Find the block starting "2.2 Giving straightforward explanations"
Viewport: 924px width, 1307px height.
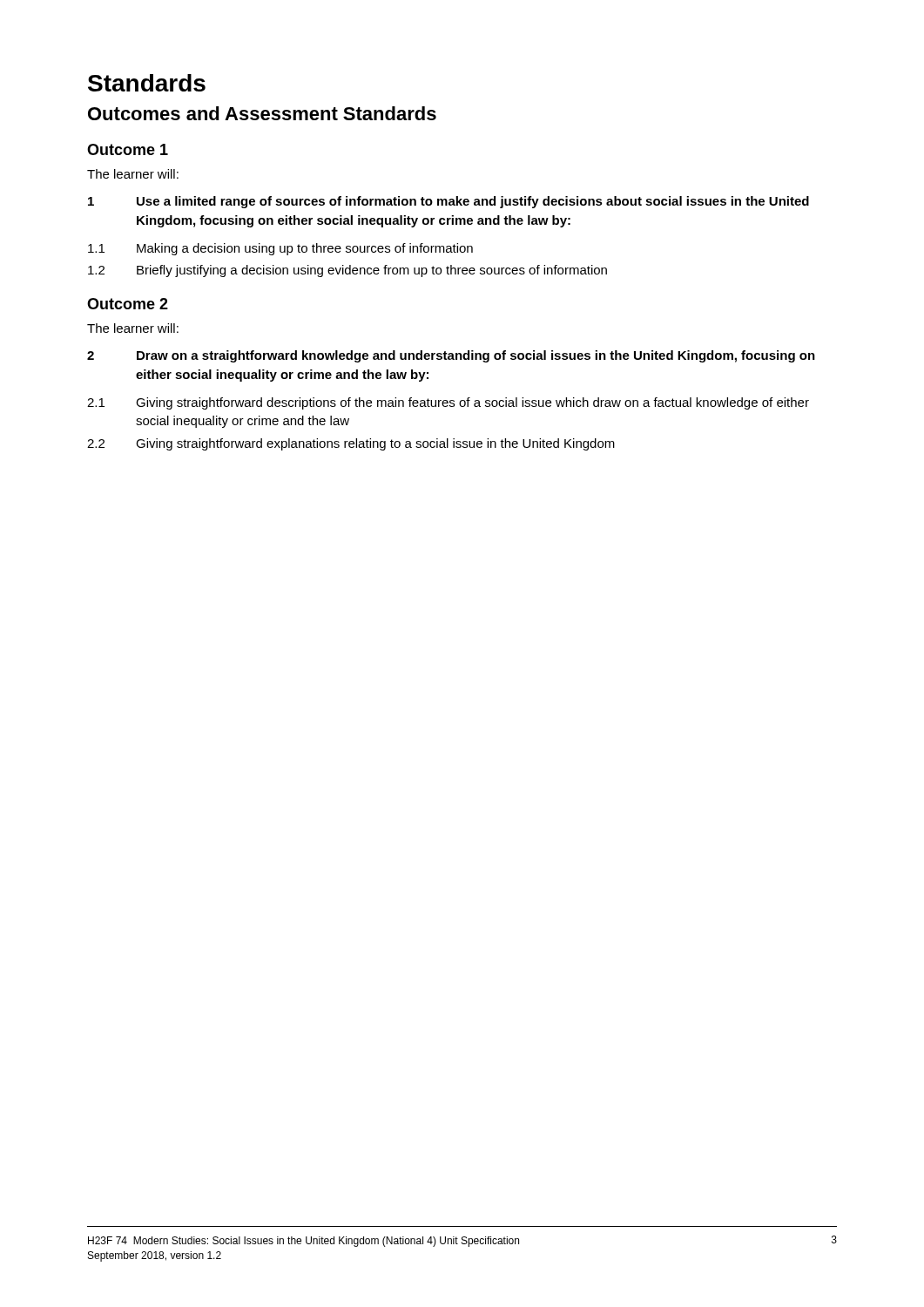pyautogui.click(x=351, y=443)
